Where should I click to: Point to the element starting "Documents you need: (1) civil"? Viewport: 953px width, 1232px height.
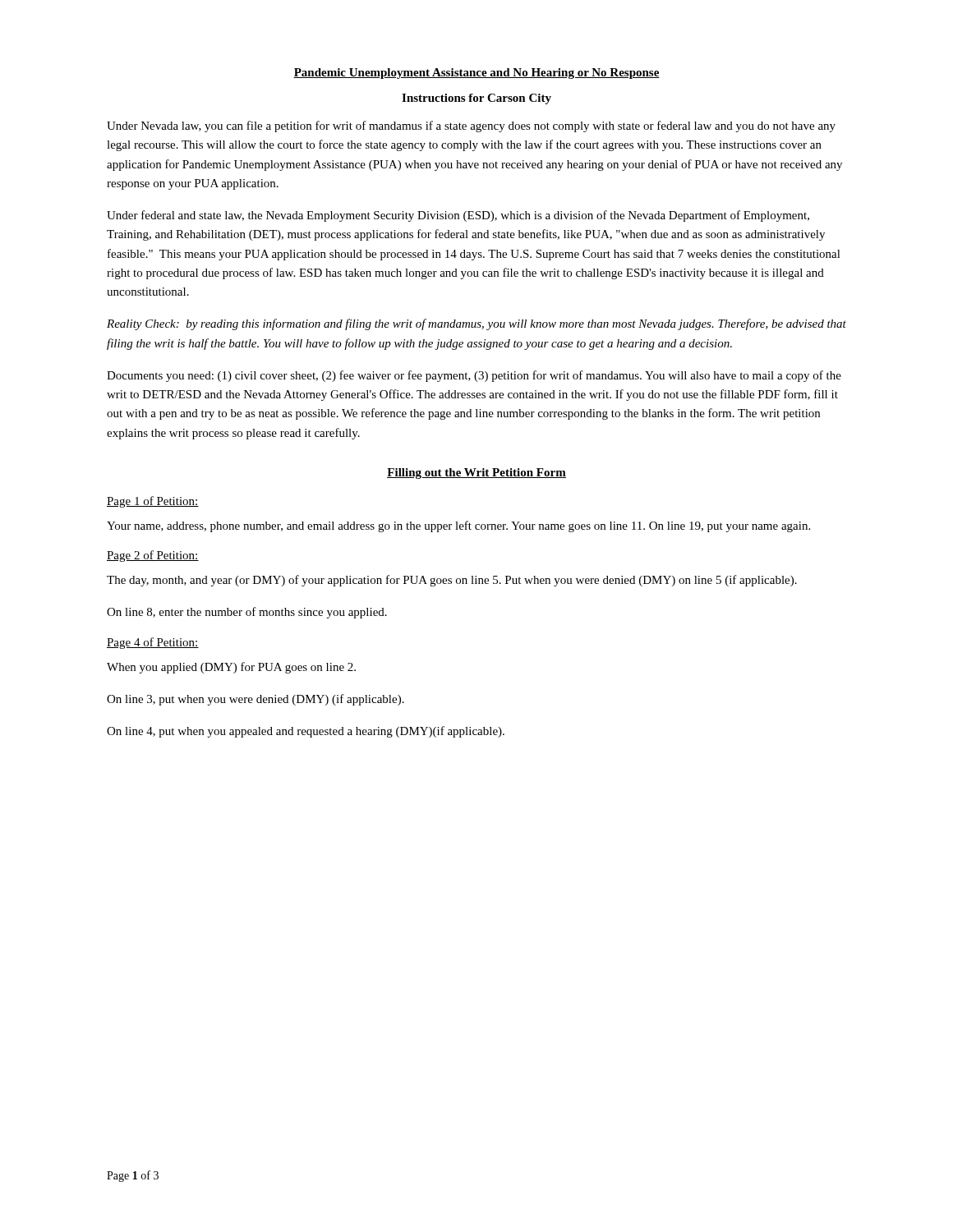tap(474, 404)
